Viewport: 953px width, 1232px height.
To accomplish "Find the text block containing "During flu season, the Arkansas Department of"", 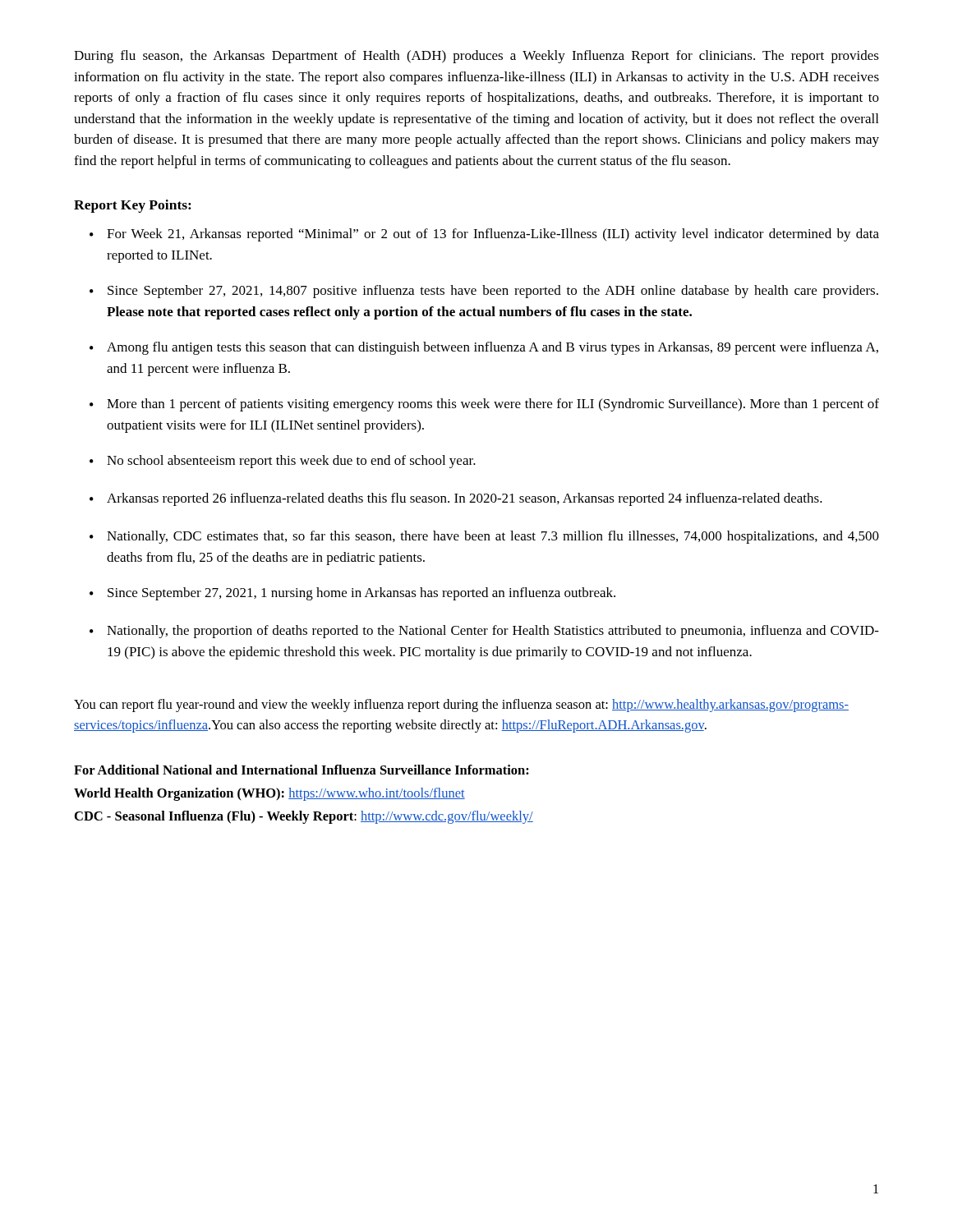I will (x=476, y=108).
